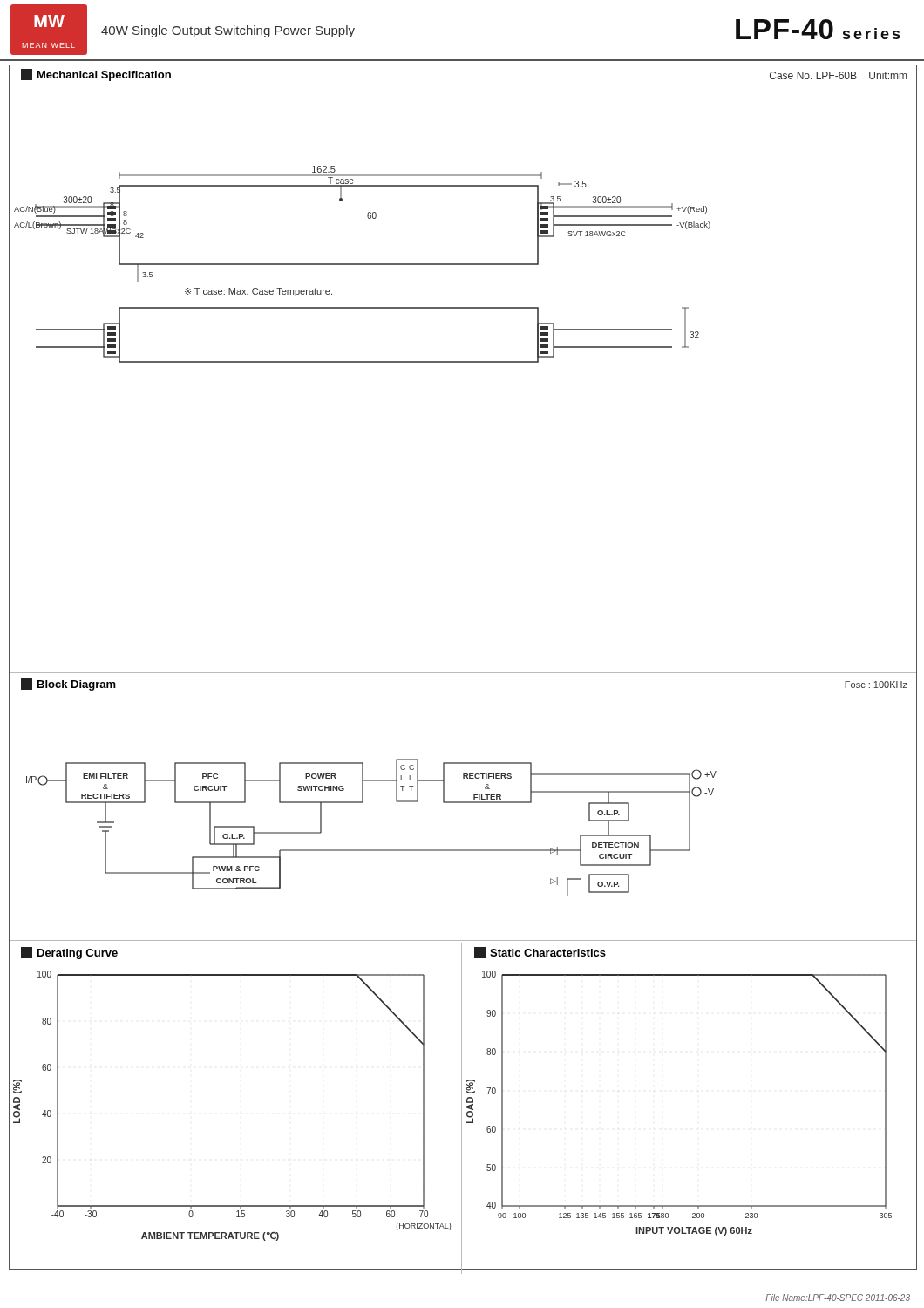Click on the section header containing "Block Diagram Fosc : 100KHz"
The width and height of the screenshot is (924, 1308).
pyautogui.click(x=462, y=684)
